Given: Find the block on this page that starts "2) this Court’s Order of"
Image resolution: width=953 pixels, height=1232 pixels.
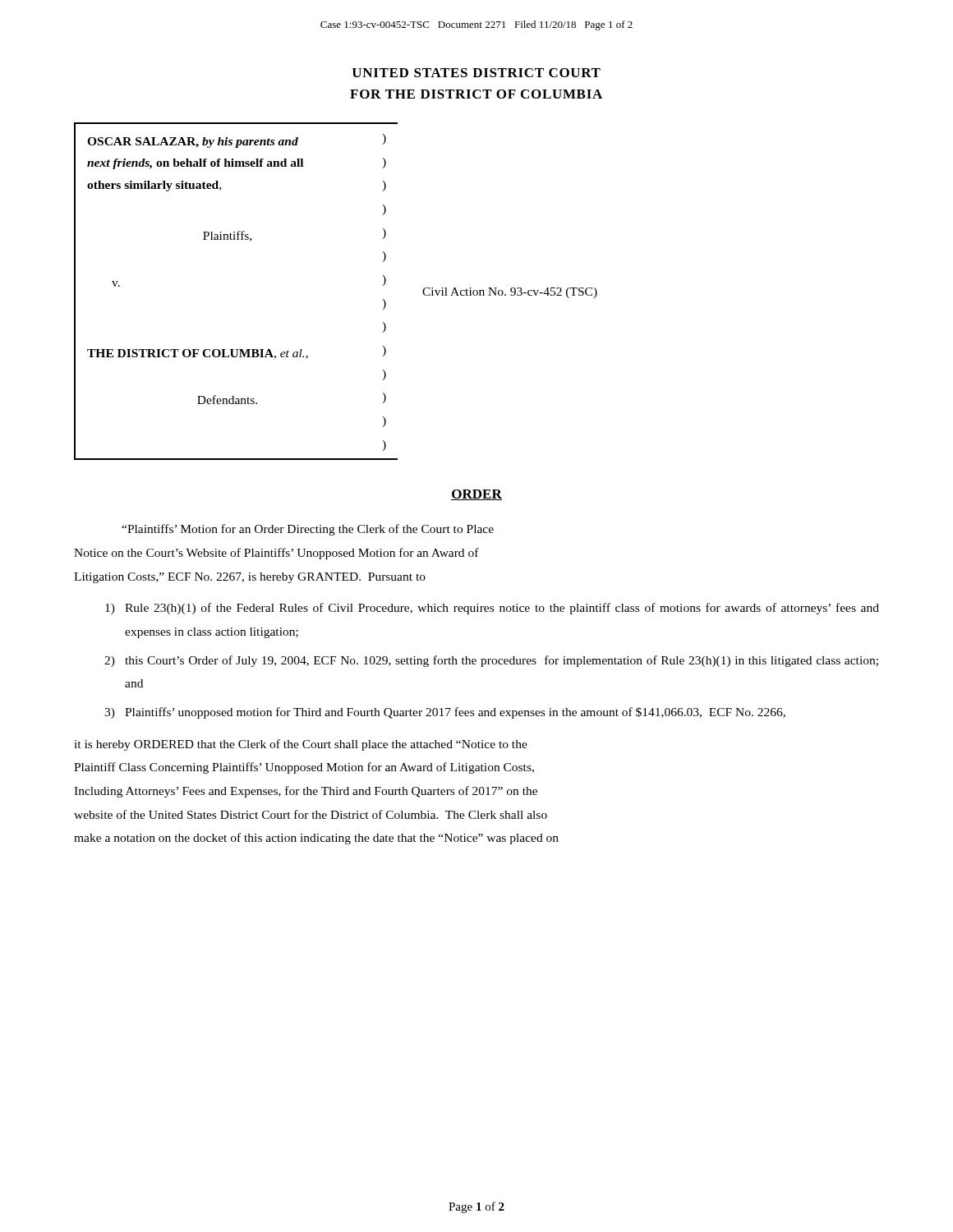Looking at the screenshot, I should point(476,672).
